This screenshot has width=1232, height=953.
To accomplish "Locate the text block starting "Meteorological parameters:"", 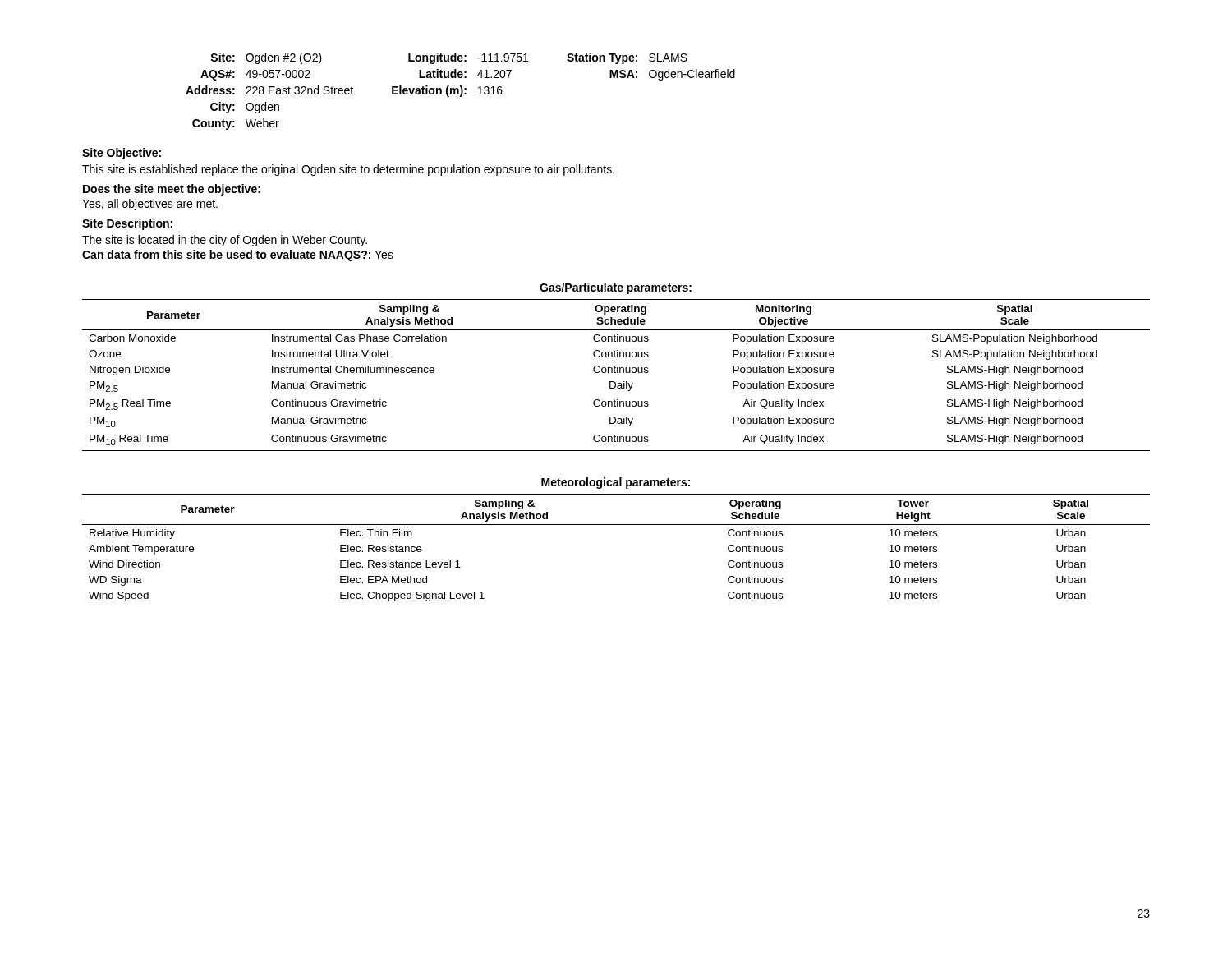I will pos(616,482).
